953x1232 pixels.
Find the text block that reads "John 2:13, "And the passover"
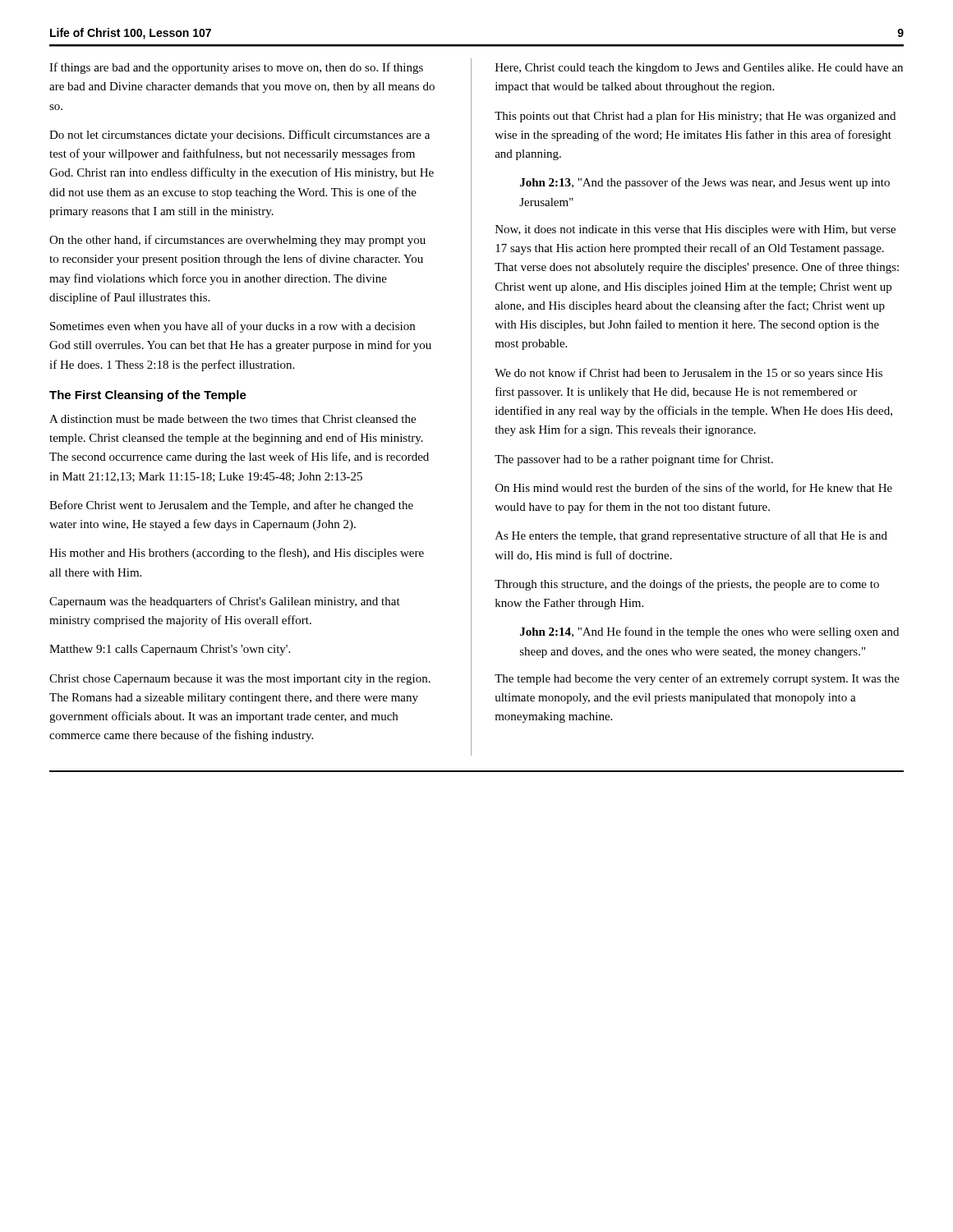coord(712,193)
